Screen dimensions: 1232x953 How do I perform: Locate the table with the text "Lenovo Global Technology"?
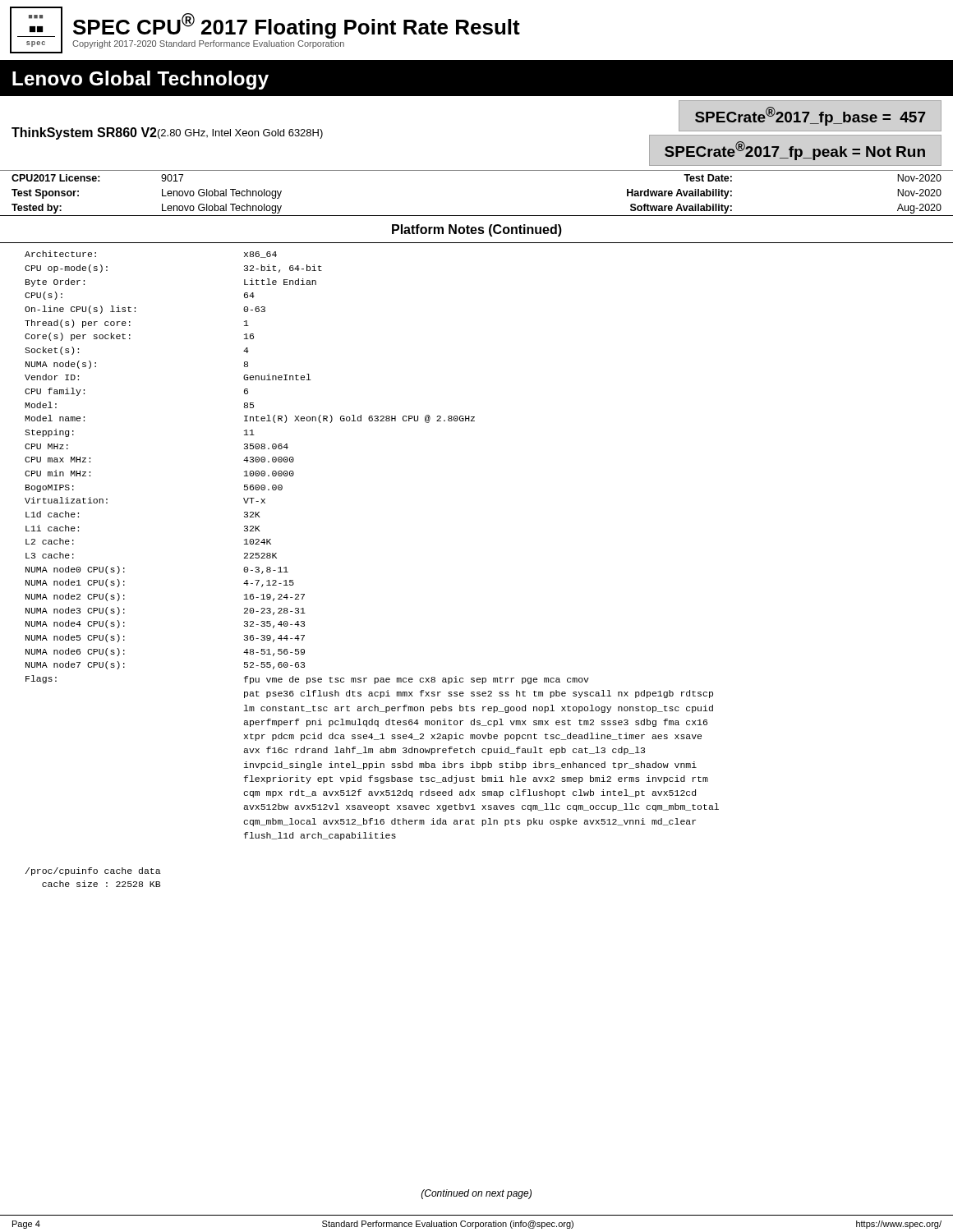(x=476, y=194)
